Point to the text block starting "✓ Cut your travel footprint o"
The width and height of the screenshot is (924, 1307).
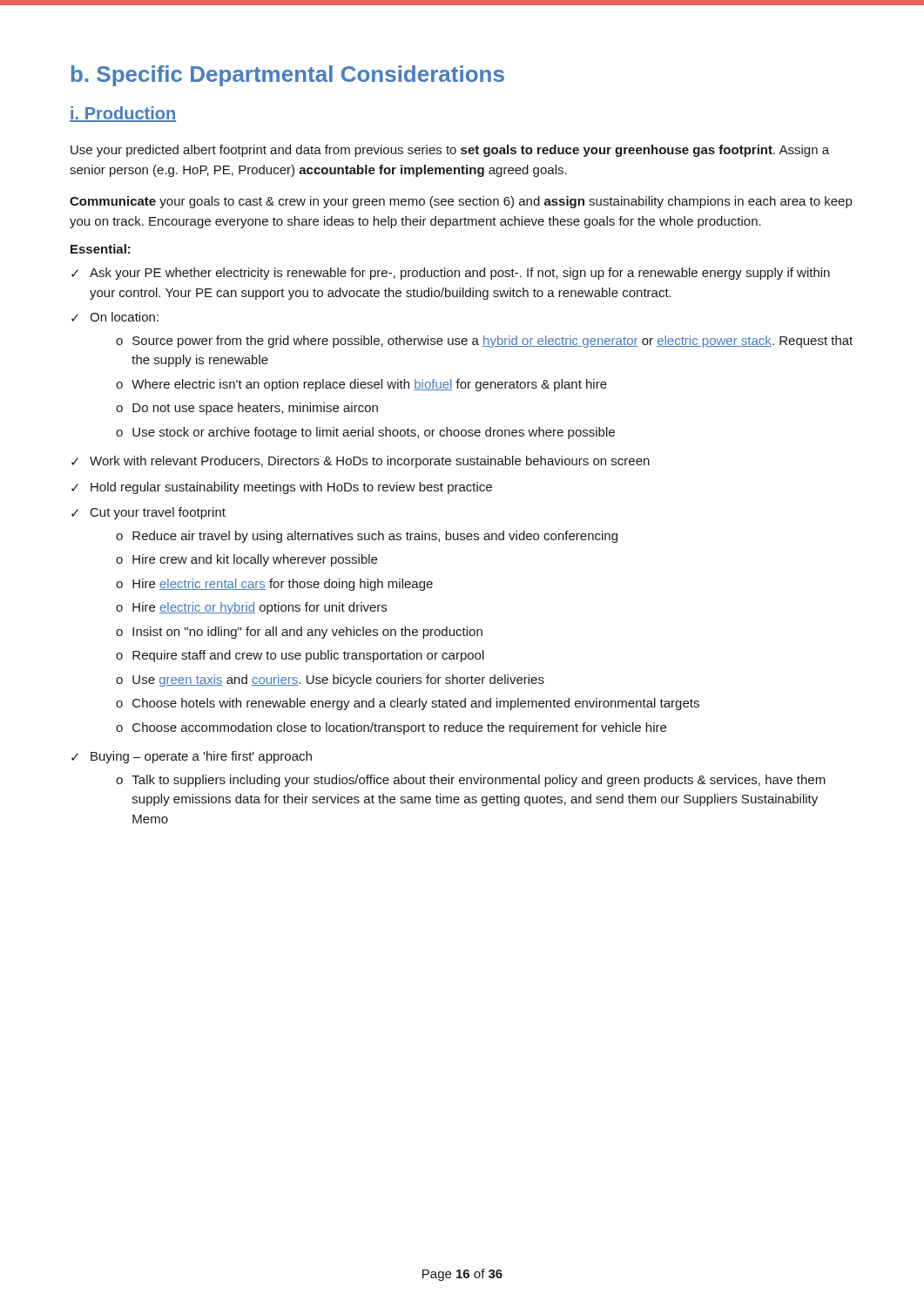(x=462, y=622)
